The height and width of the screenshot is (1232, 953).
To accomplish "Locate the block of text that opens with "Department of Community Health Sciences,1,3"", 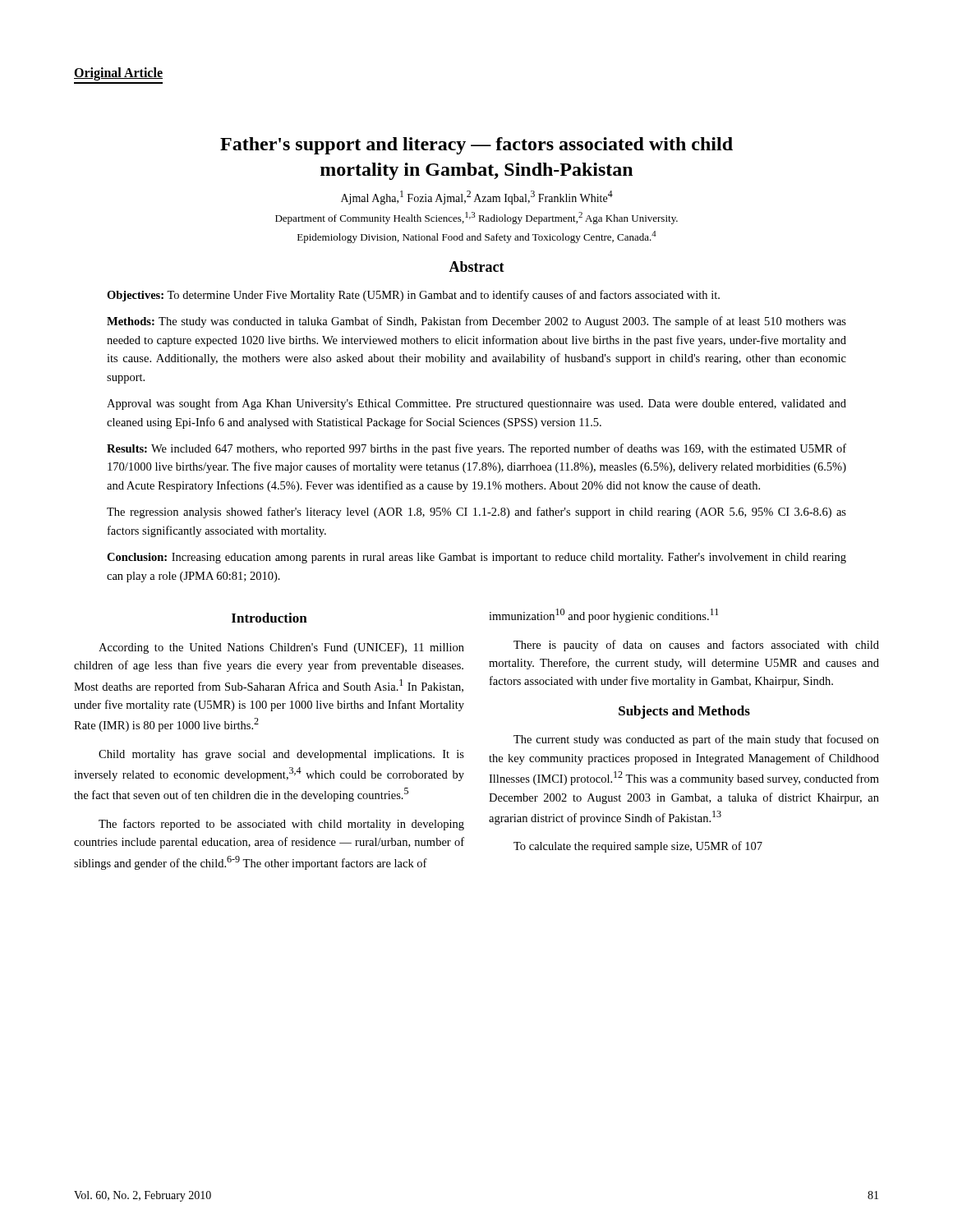I will click(476, 226).
